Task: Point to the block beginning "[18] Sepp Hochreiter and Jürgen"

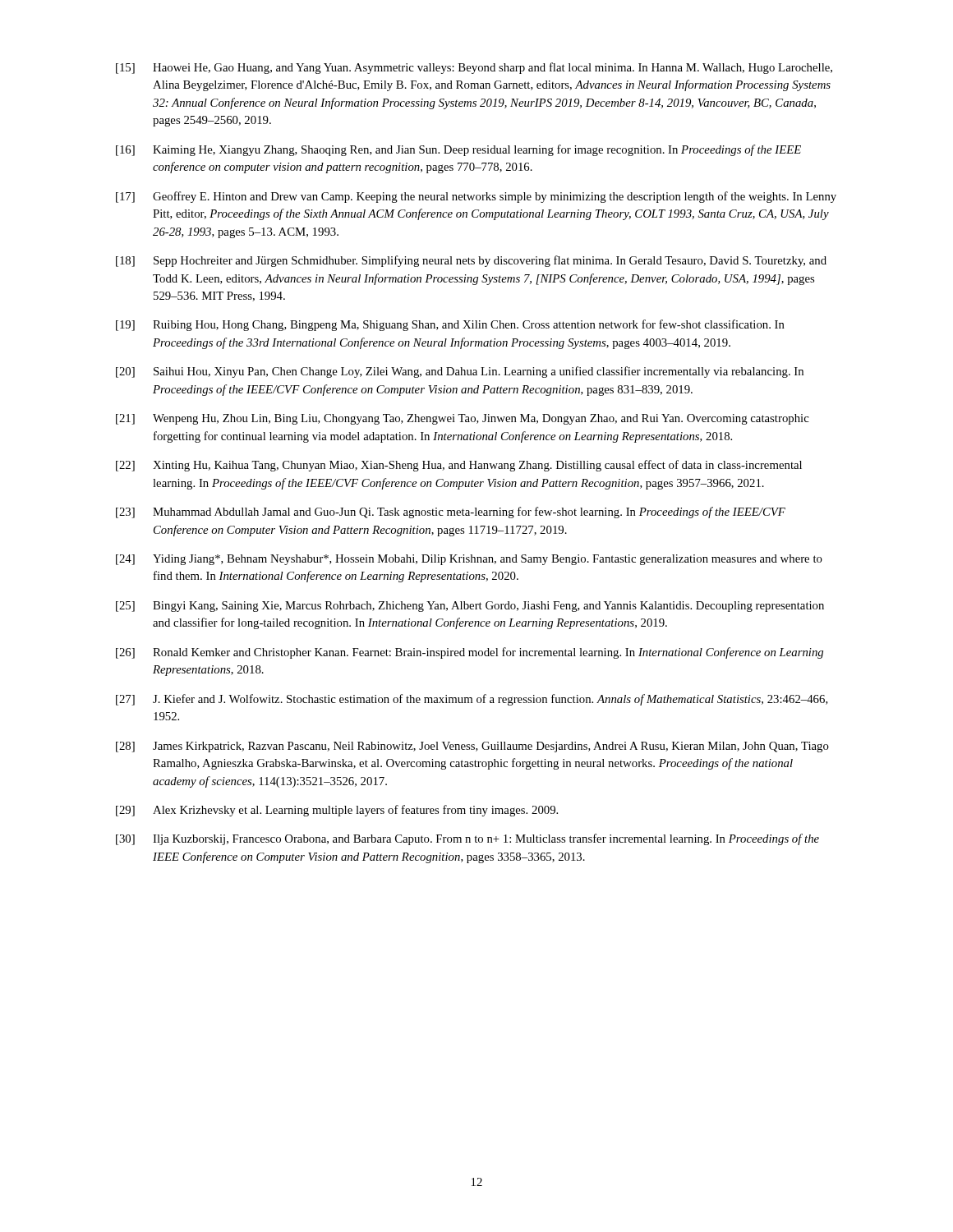Action: click(x=476, y=279)
